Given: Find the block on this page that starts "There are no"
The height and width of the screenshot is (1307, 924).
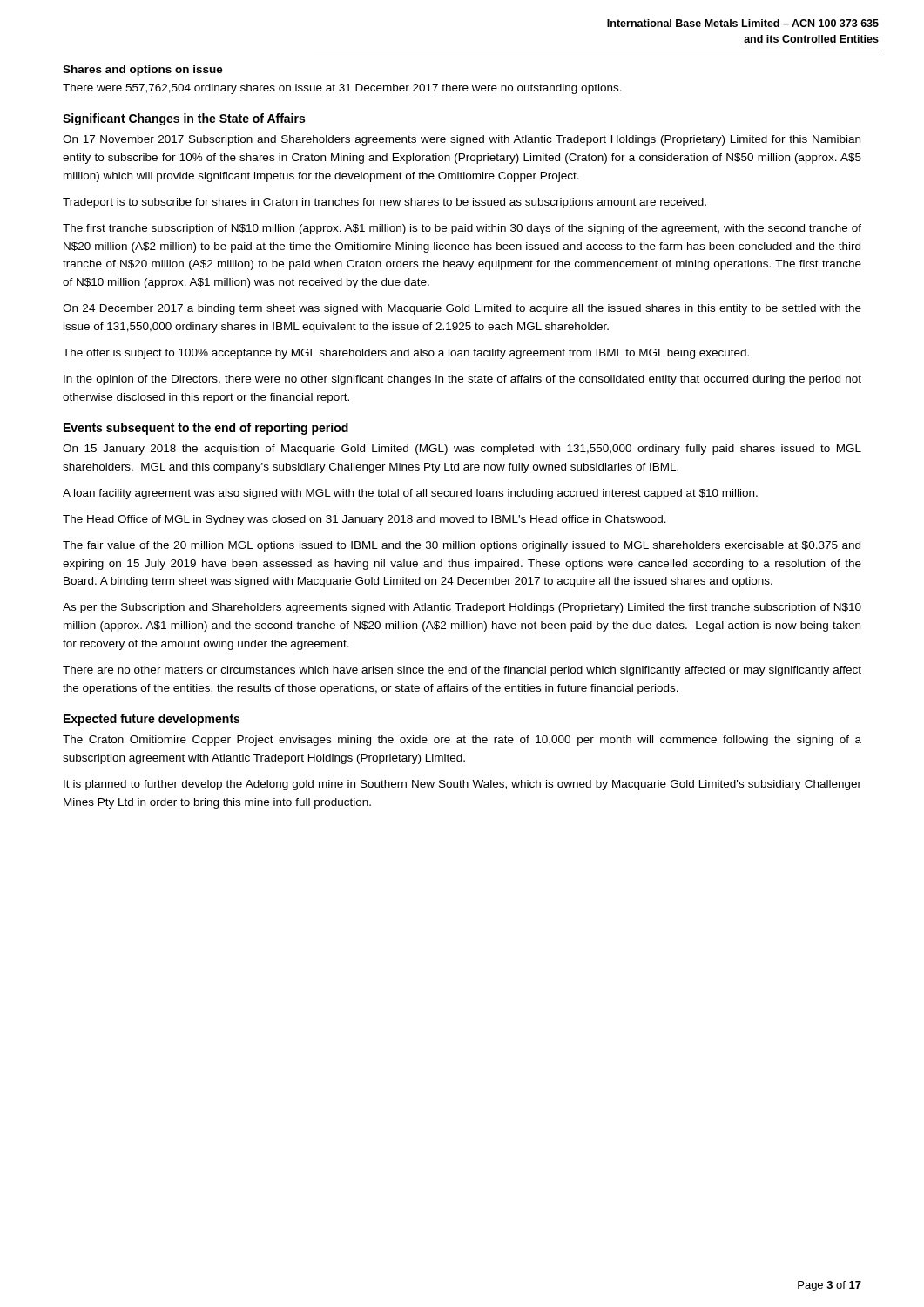Looking at the screenshot, I should click(x=462, y=680).
